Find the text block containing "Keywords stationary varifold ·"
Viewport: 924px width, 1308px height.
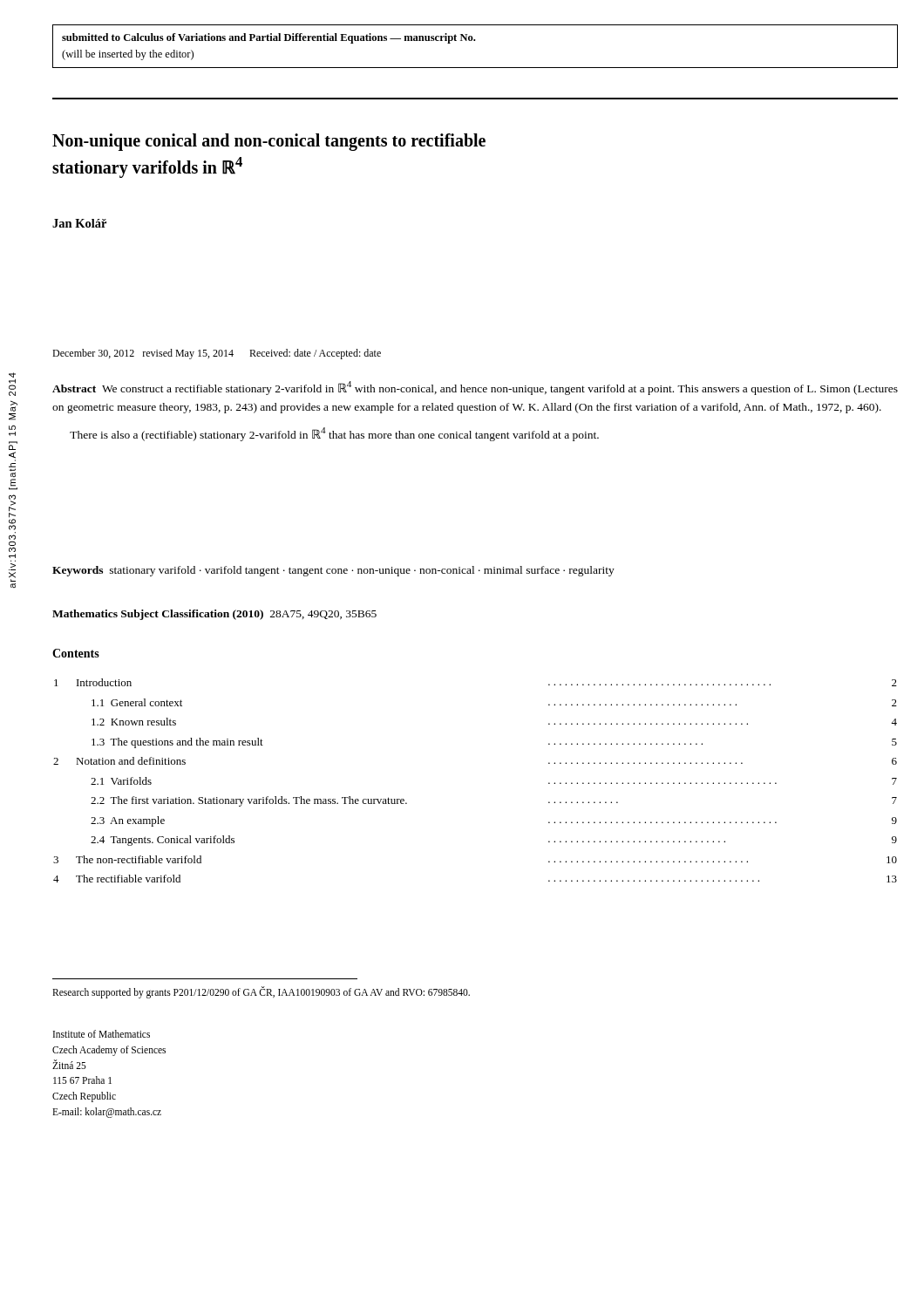click(475, 570)
